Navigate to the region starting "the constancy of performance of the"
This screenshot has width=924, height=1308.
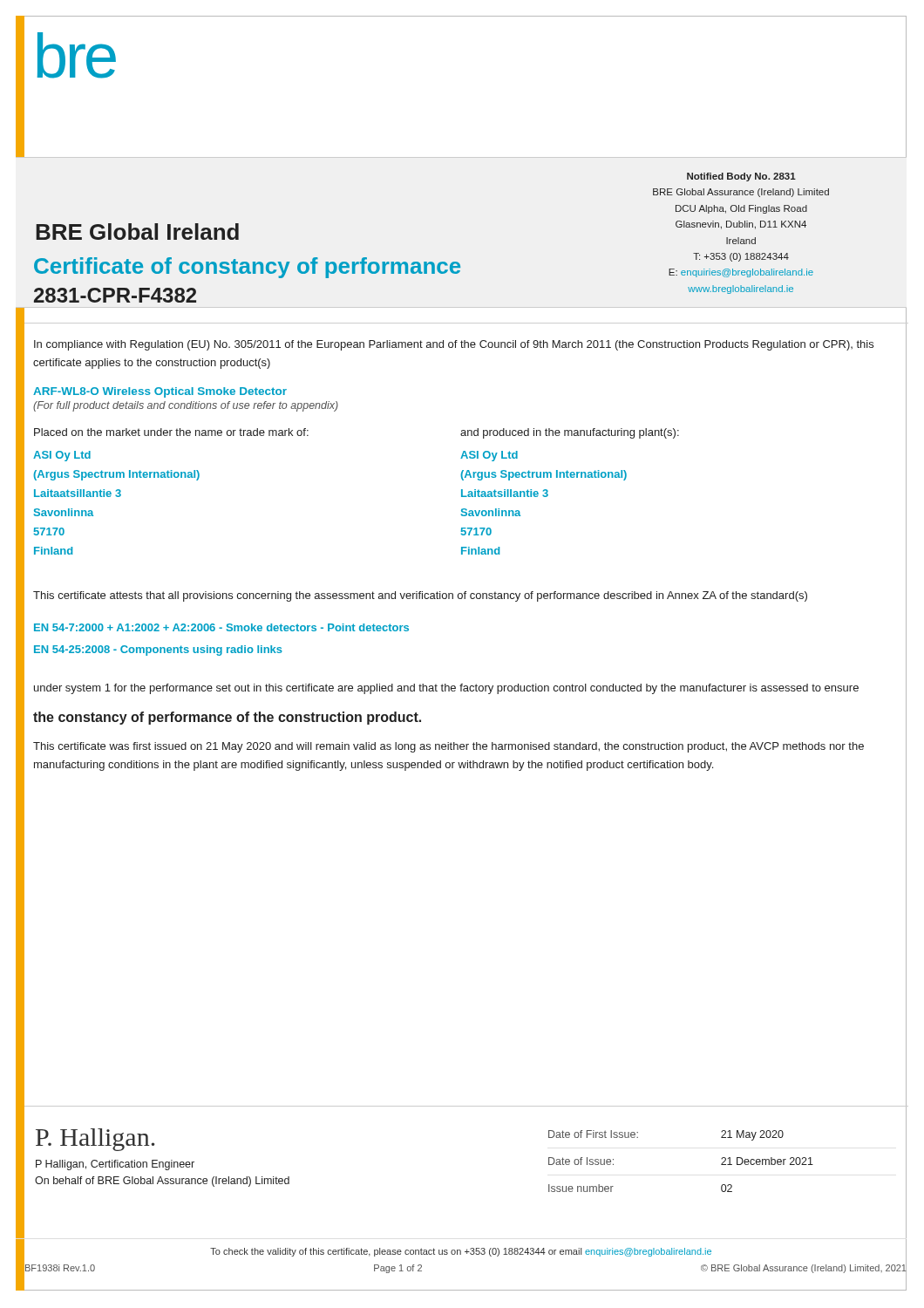click(x=228, y=717)
